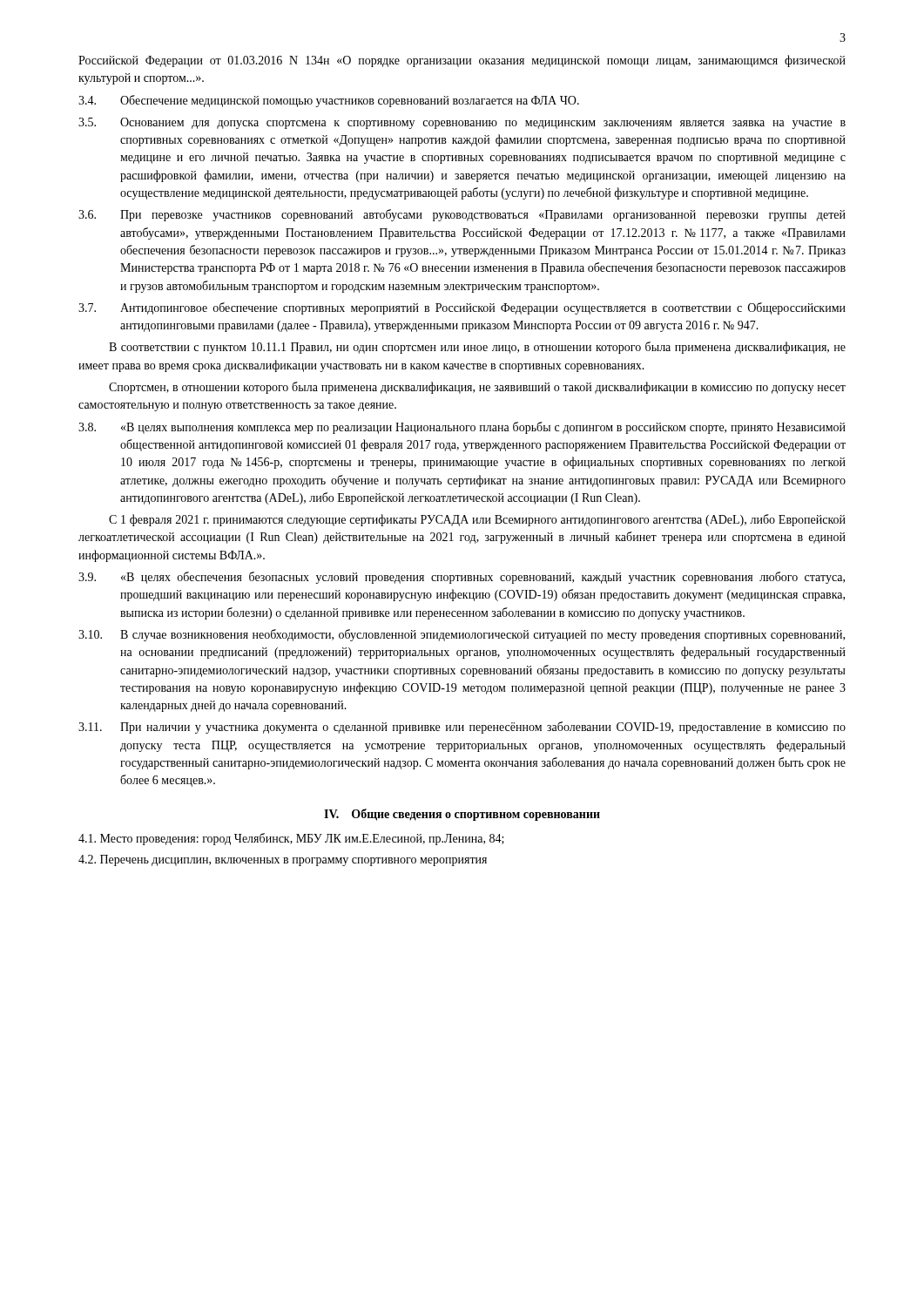The image size is (924, 1307).
Task: Click on the text starting "8. «В целях выполнения"
Action: click(462, 463)
